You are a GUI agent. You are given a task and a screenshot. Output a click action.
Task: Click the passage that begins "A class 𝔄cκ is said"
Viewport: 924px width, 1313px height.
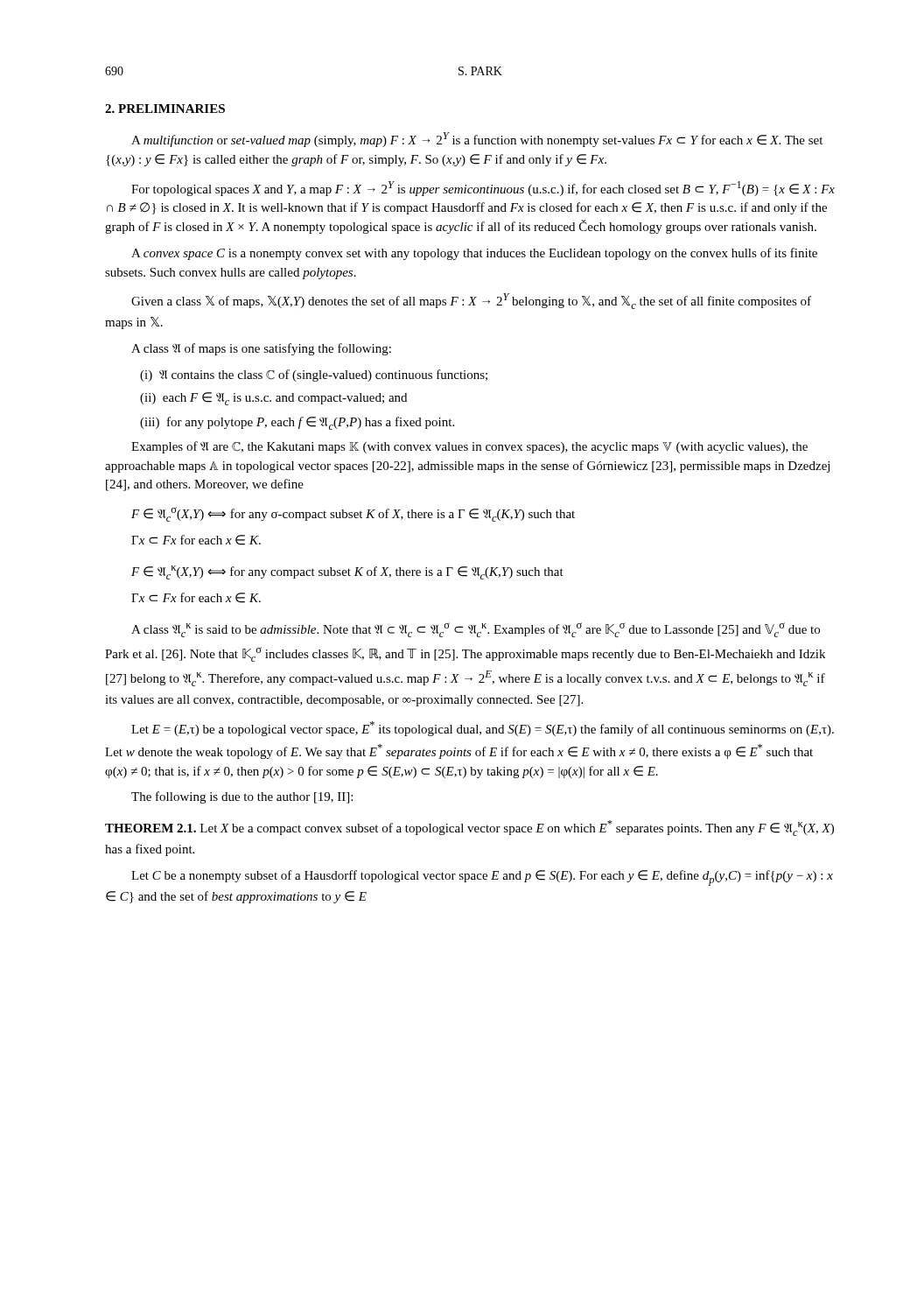(471, 663)
